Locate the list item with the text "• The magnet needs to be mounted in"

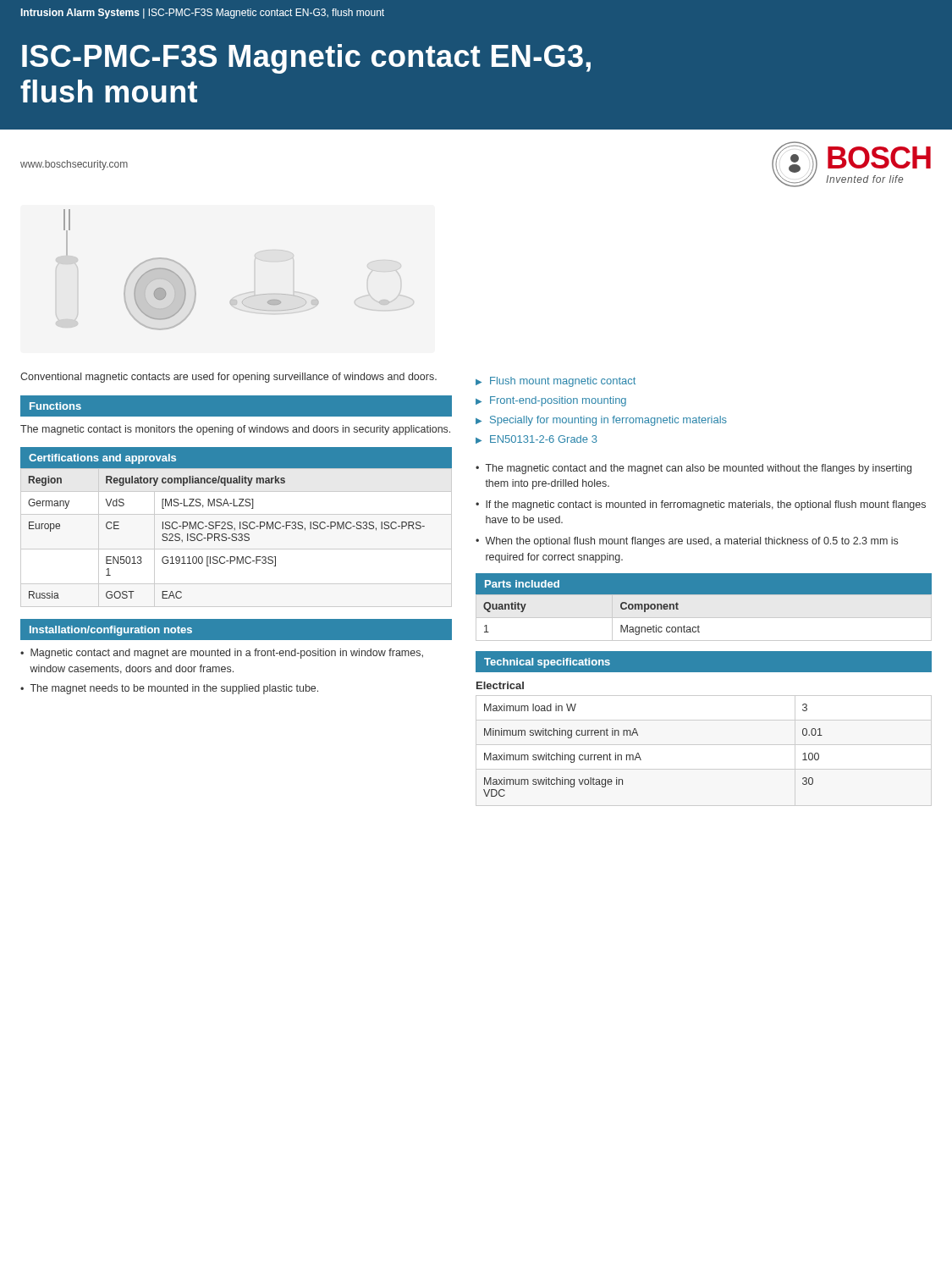tap(170, 689)
